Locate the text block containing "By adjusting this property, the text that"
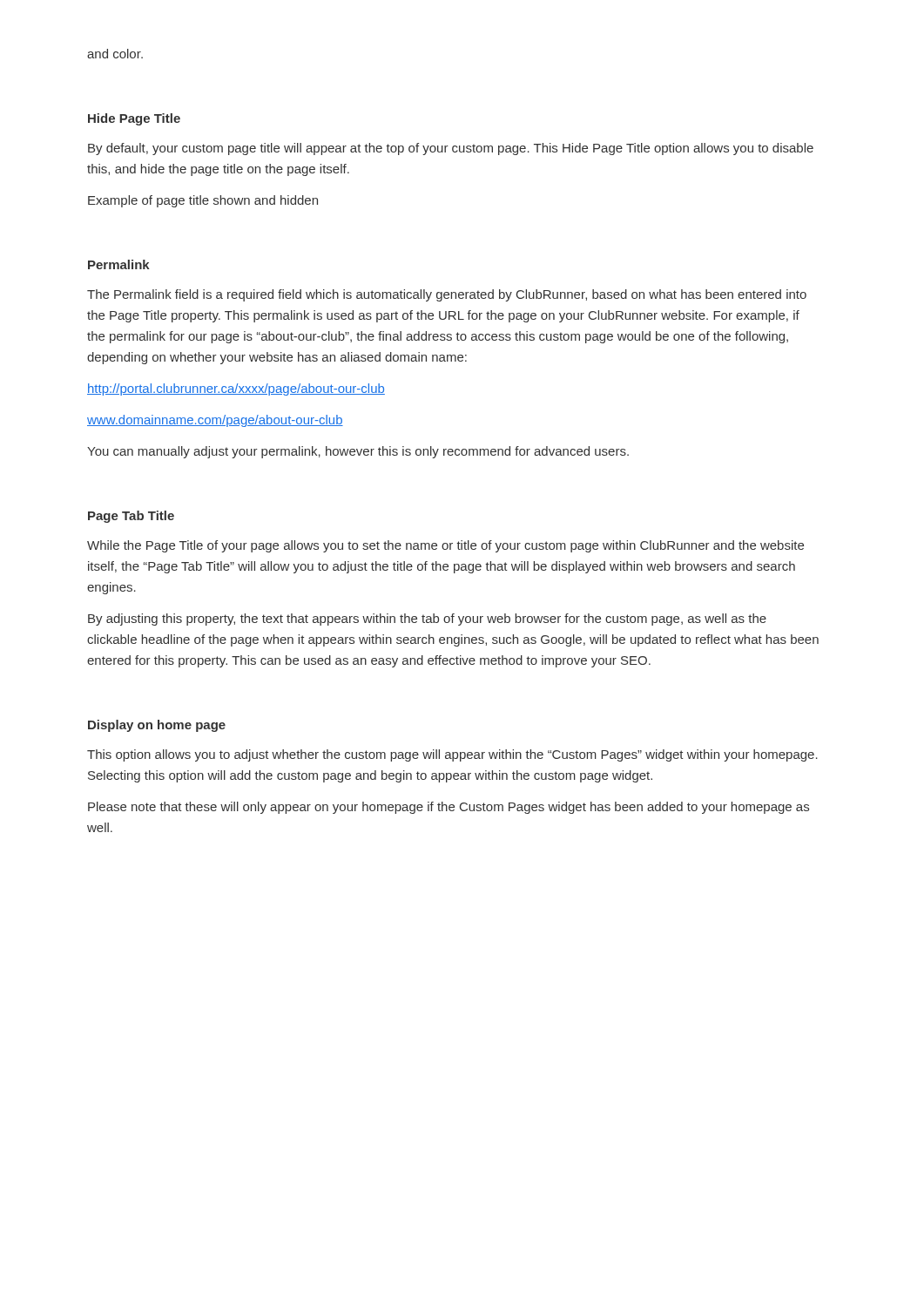This screenshot has width=924, height=1307. click(453, 640)
